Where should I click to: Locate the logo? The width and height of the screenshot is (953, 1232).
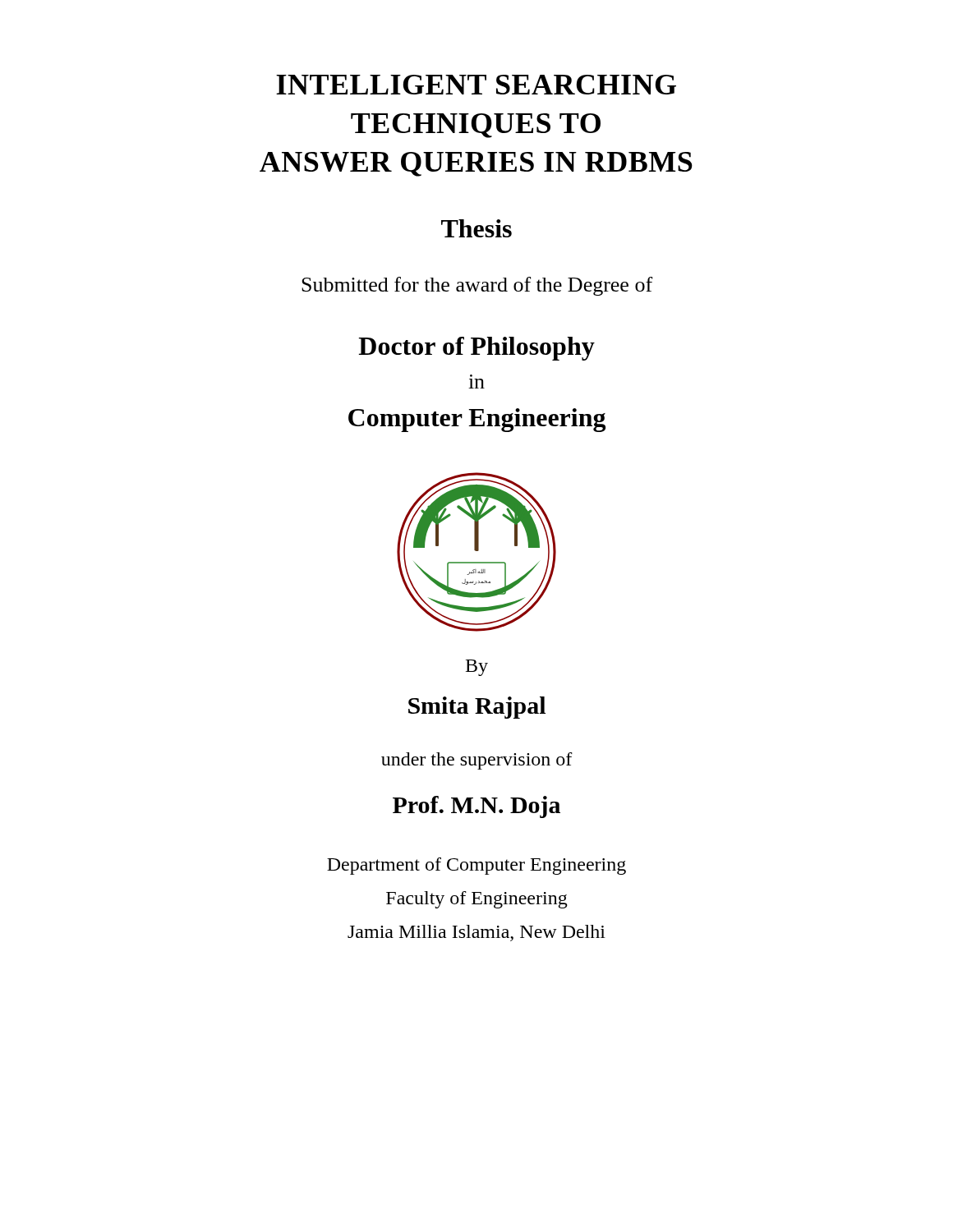[476, 552]
